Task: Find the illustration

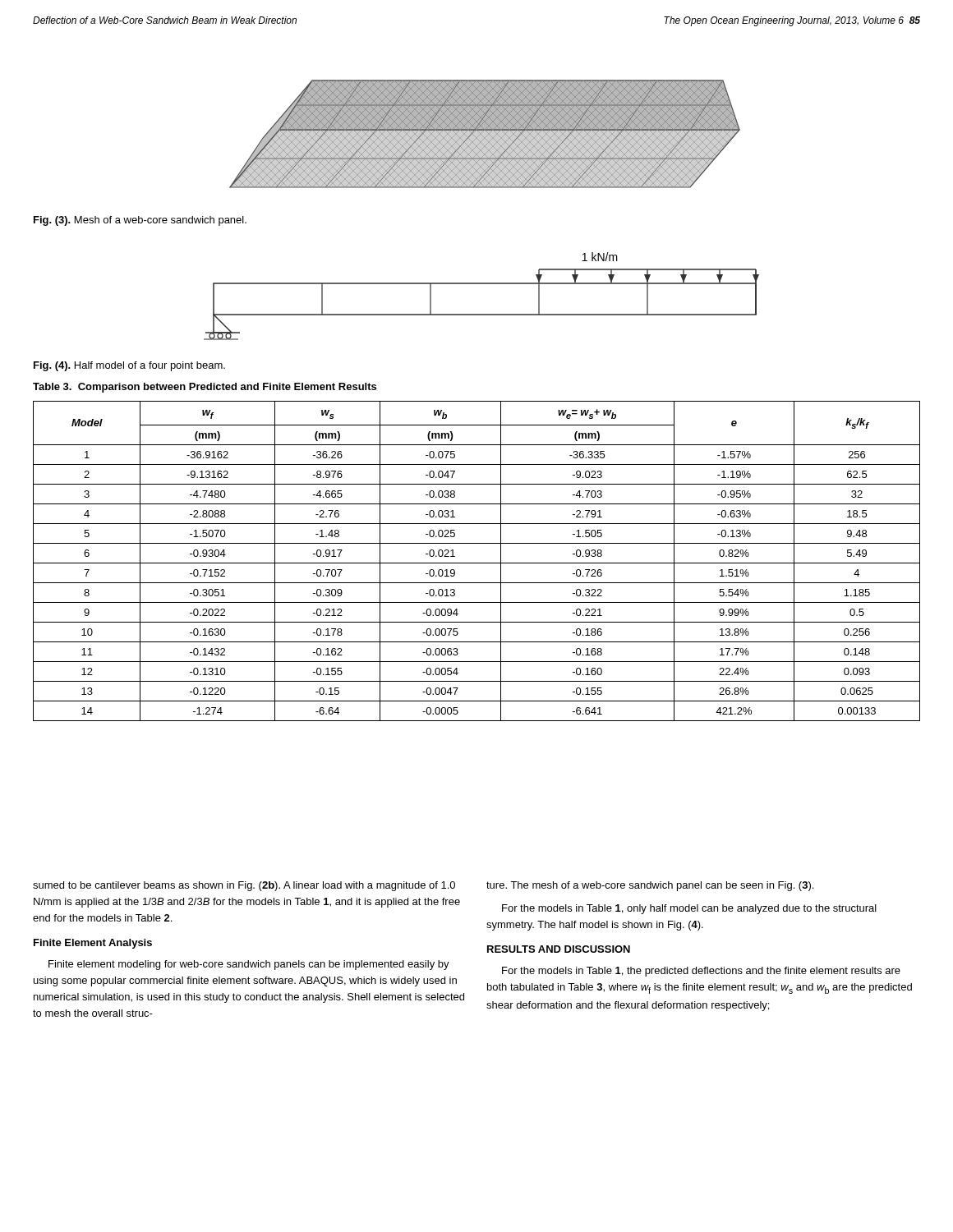Action: (476, 122)
